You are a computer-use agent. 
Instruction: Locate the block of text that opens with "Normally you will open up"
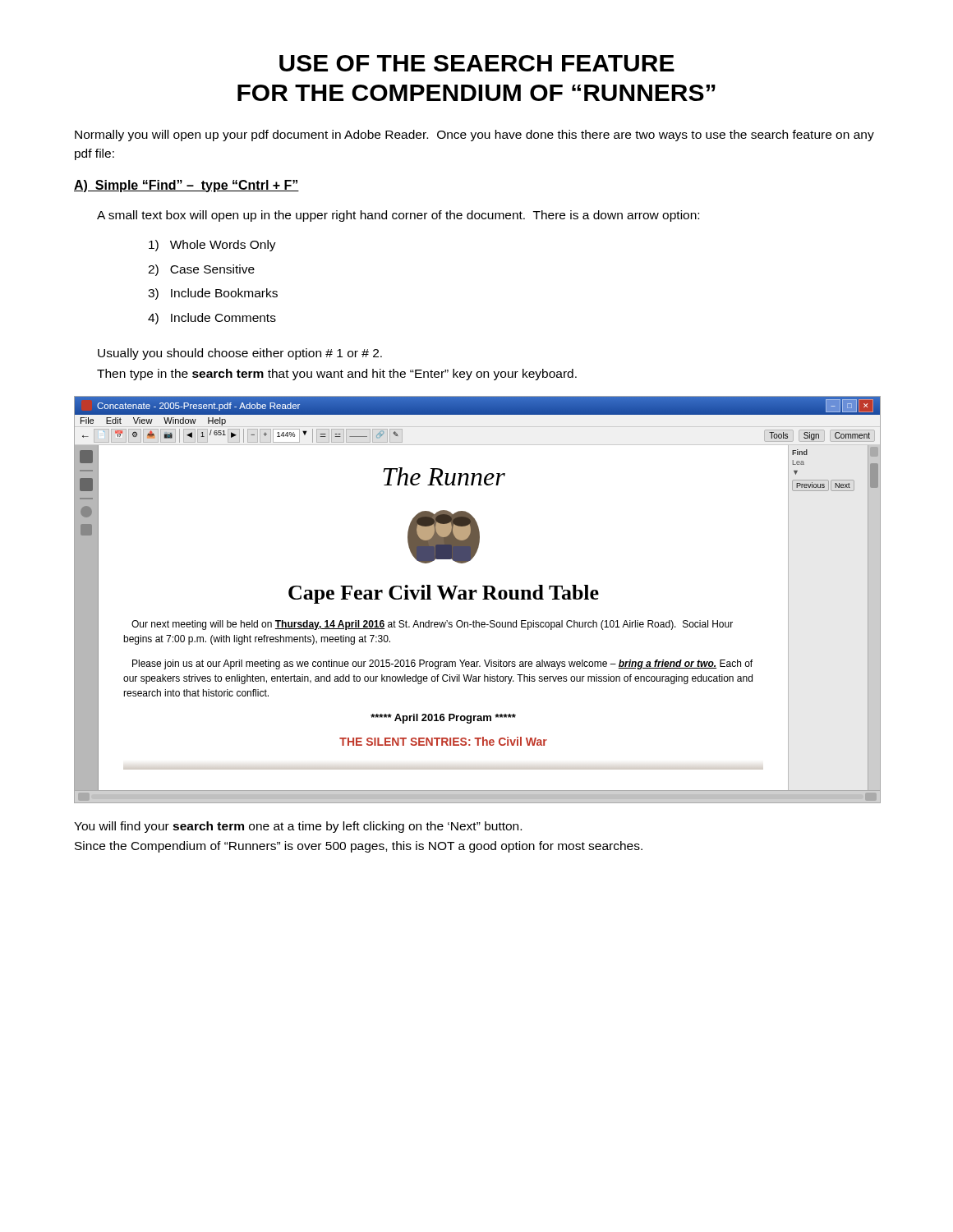pyautogui.click(x=476, y=144)
